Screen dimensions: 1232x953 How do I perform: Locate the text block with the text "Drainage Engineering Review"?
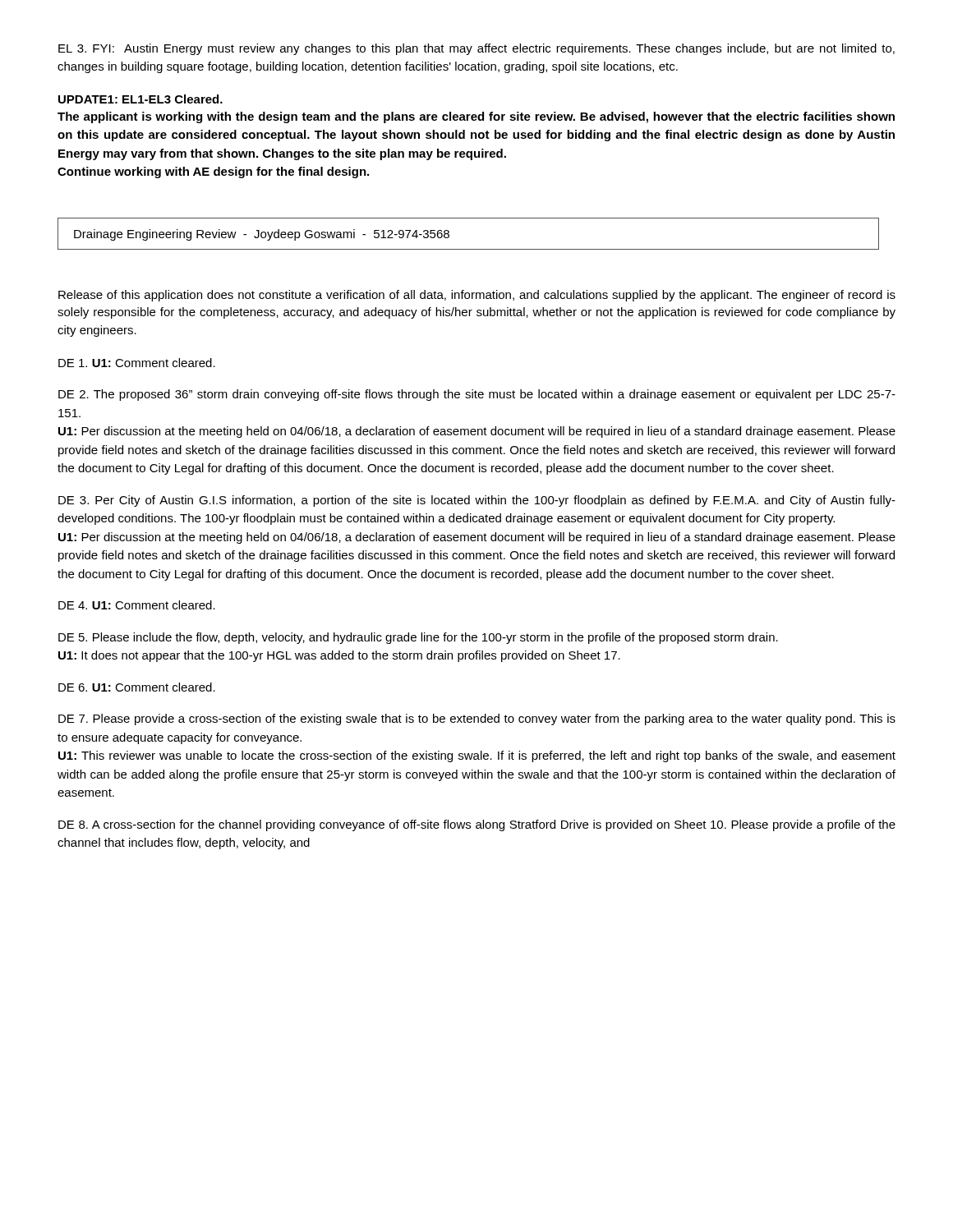tap(468, 233)
